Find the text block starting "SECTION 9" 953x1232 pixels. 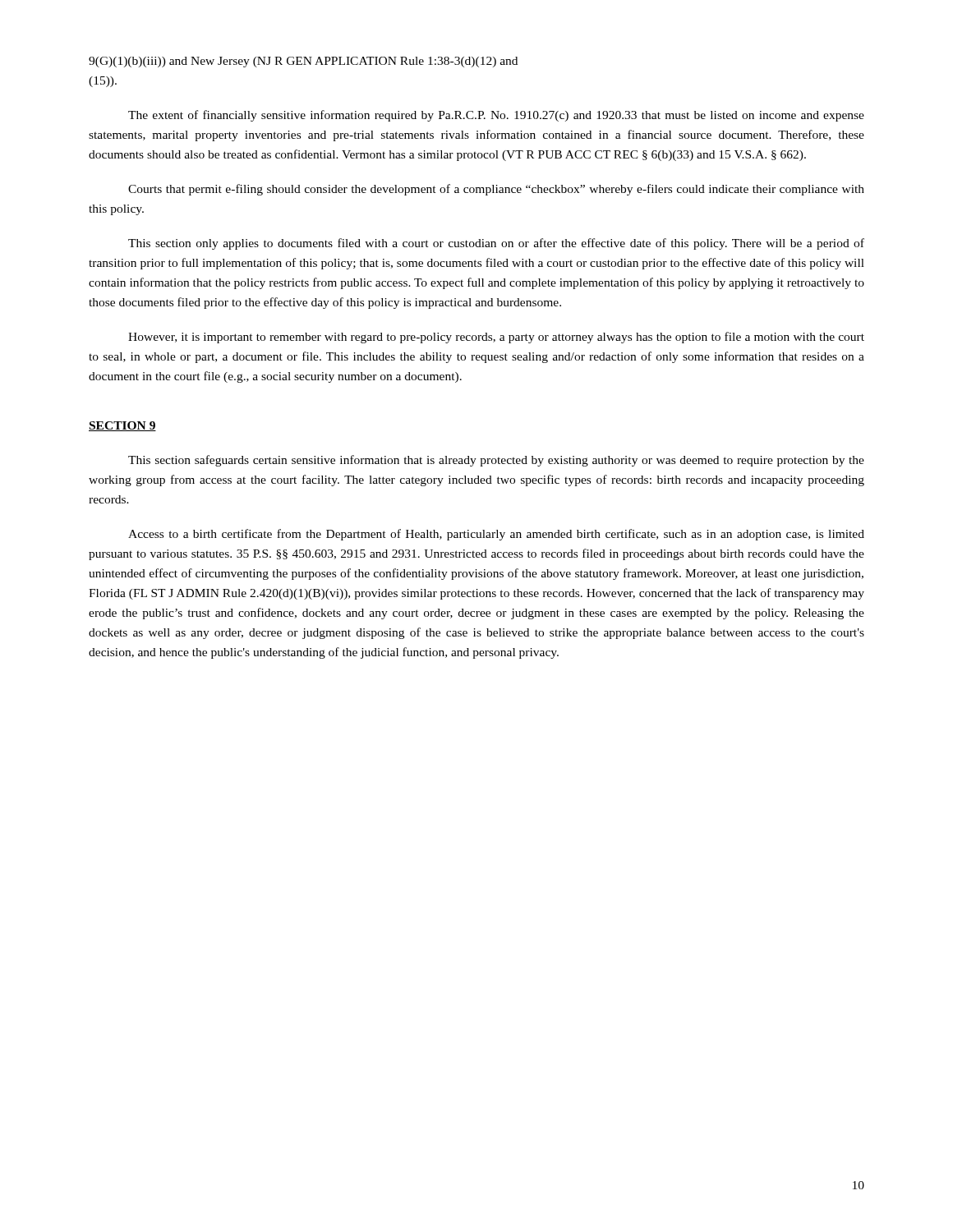(122, 426)
